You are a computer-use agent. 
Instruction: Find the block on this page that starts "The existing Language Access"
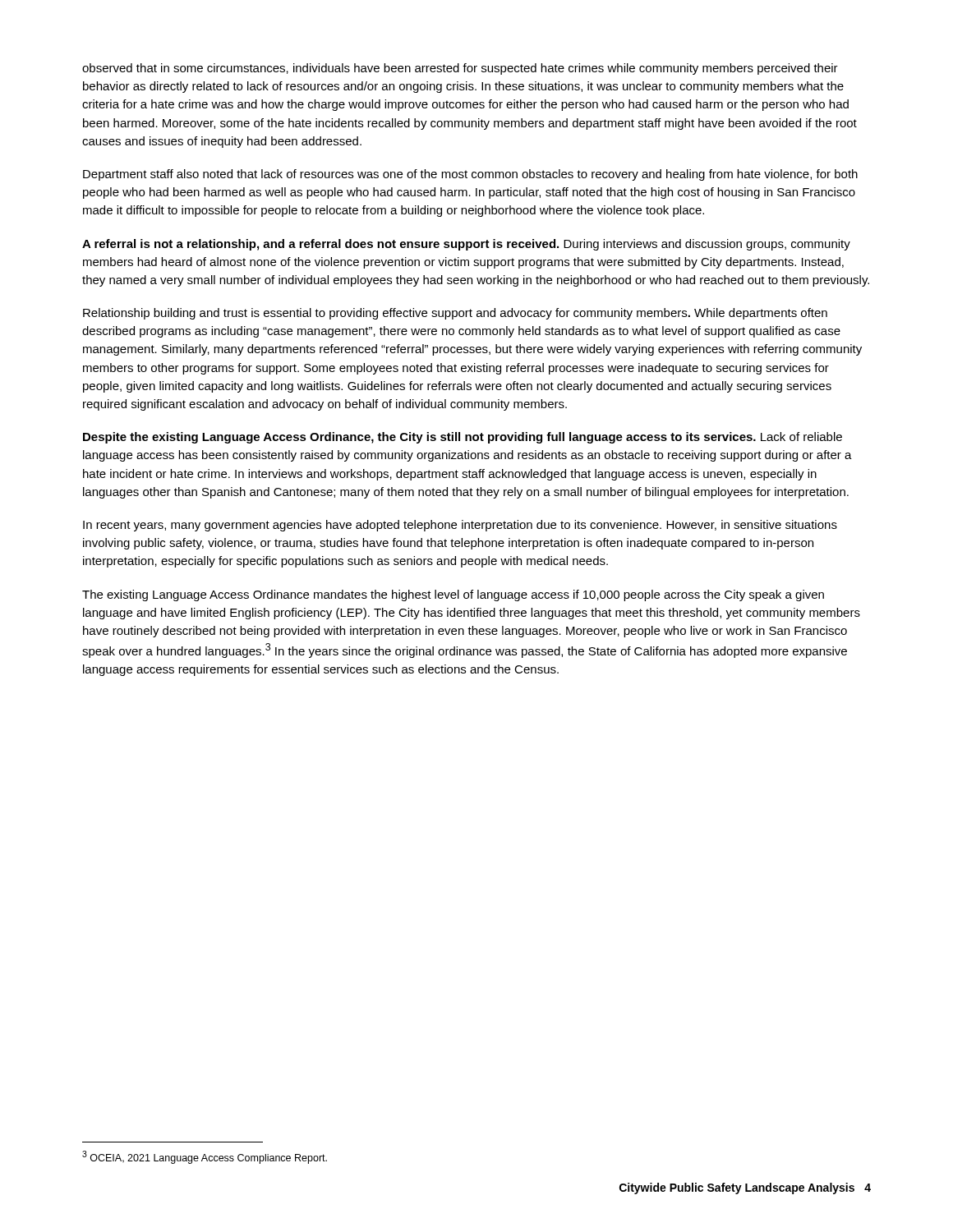[x=471, y=631]
